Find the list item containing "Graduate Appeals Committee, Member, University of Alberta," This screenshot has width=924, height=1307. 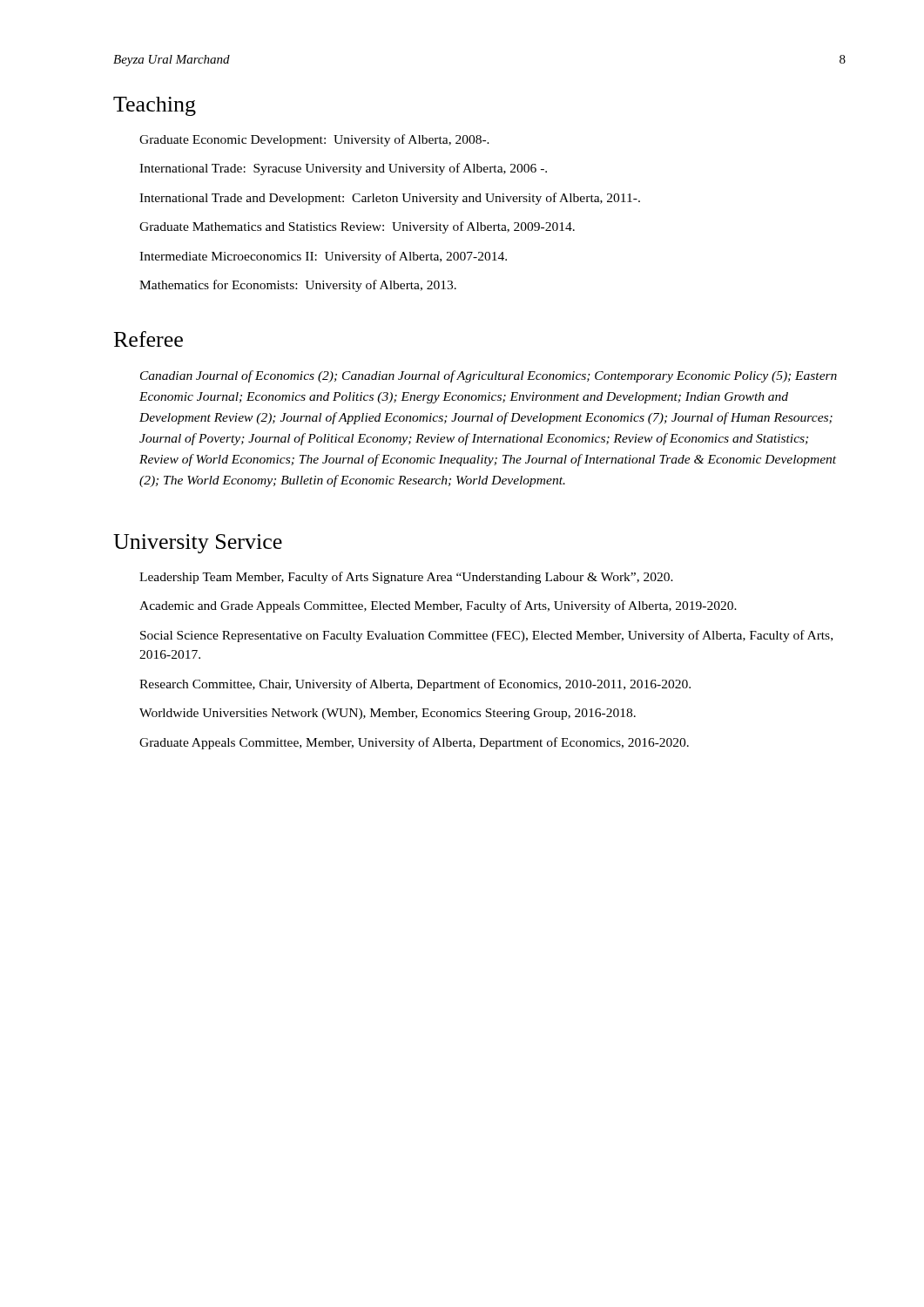414,742
